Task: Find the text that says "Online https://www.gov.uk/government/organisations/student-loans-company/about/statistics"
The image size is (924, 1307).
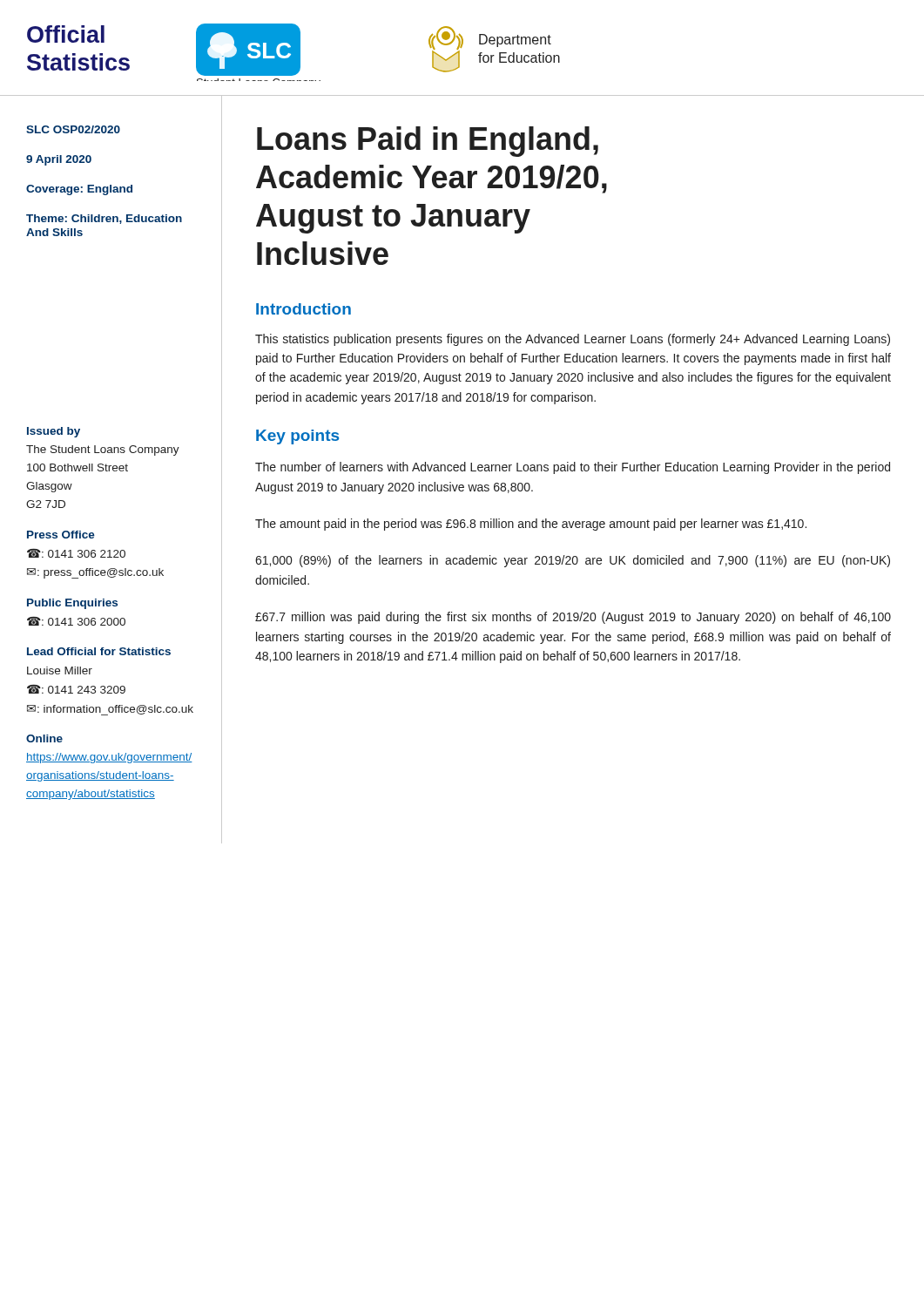Action: point(116,768)
